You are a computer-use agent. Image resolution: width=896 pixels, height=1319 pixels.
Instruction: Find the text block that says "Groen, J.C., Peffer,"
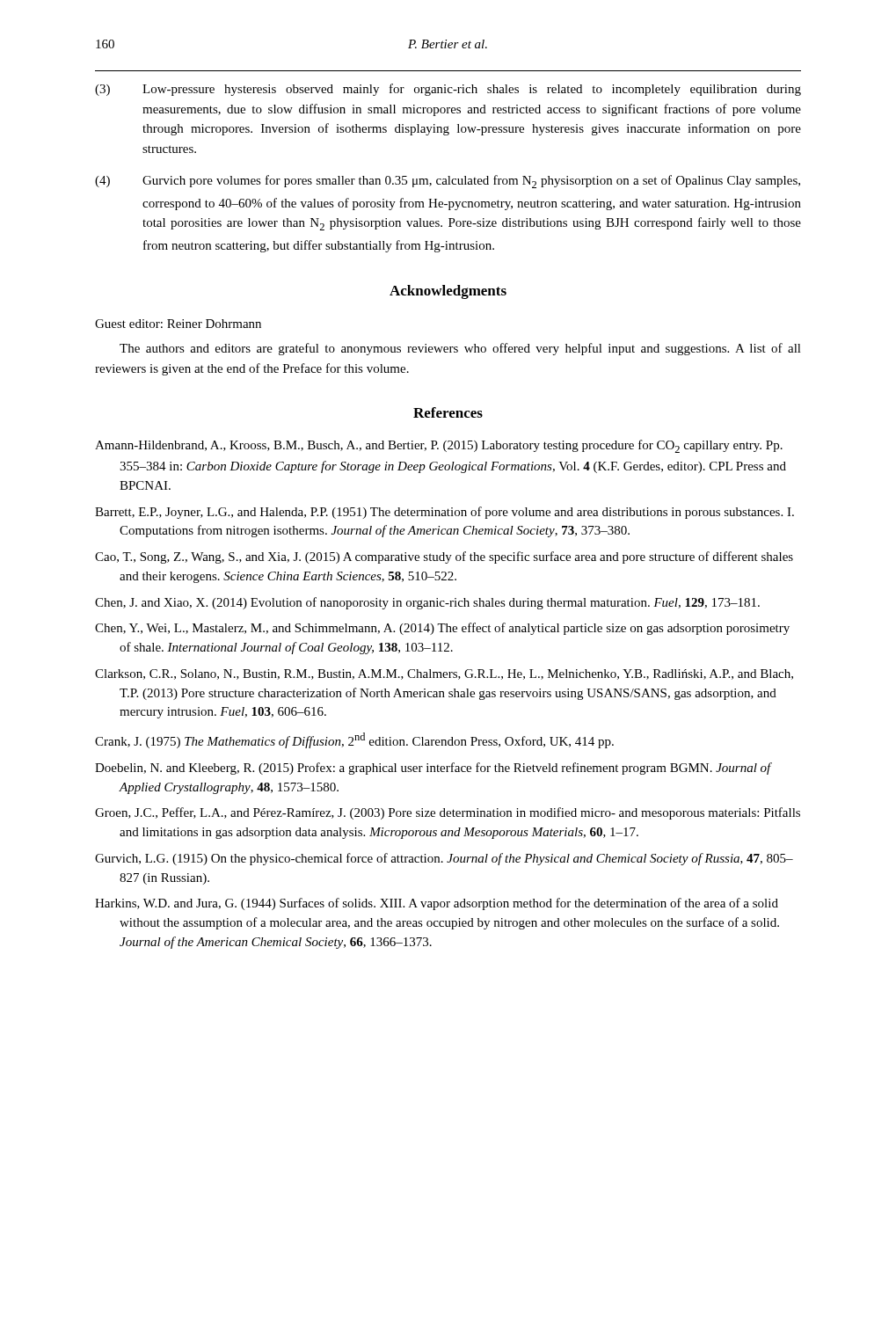[x=448, y=822]
